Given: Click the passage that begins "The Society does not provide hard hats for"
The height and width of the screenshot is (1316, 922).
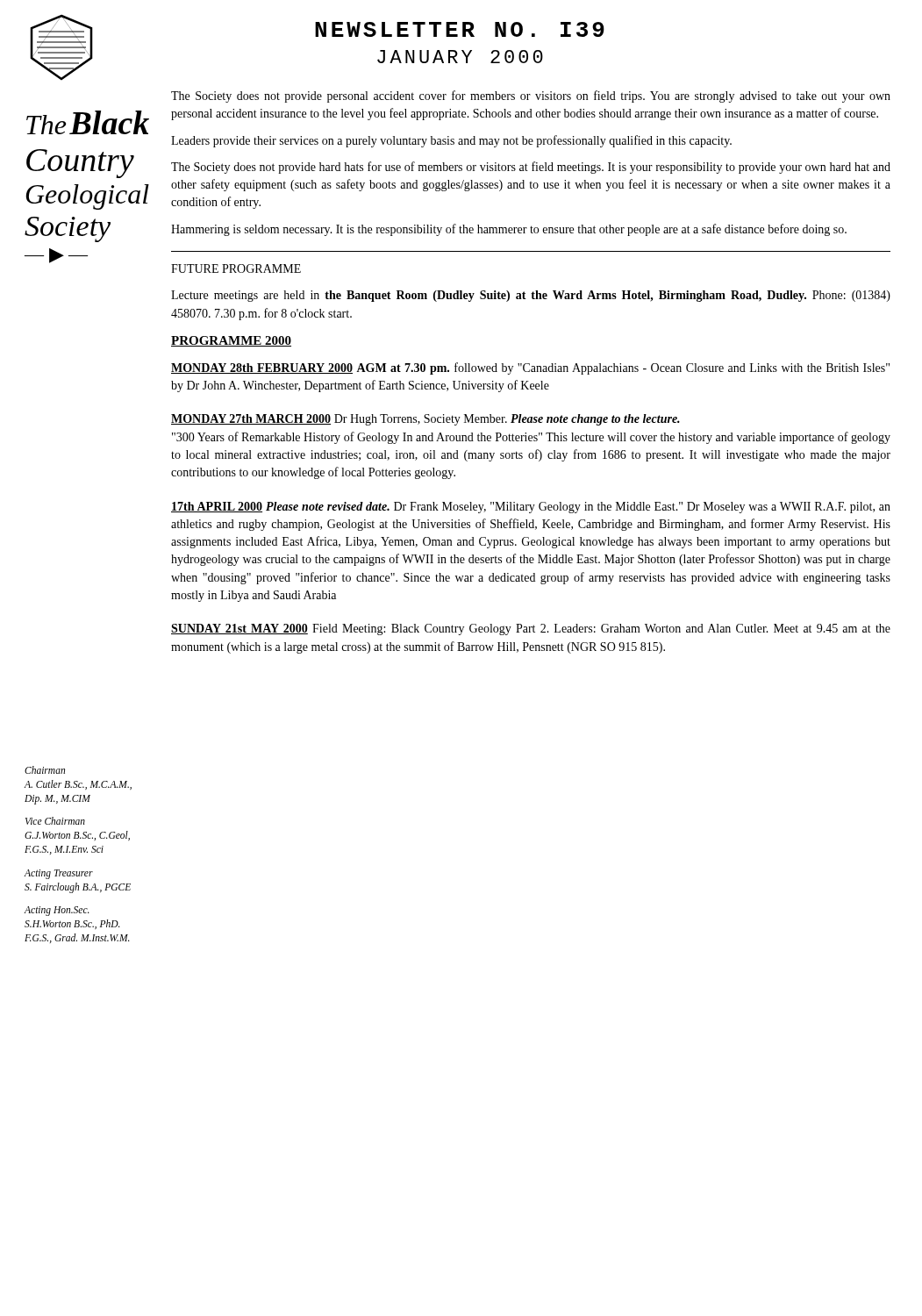Looking at the screenshot, I should 531,185.
